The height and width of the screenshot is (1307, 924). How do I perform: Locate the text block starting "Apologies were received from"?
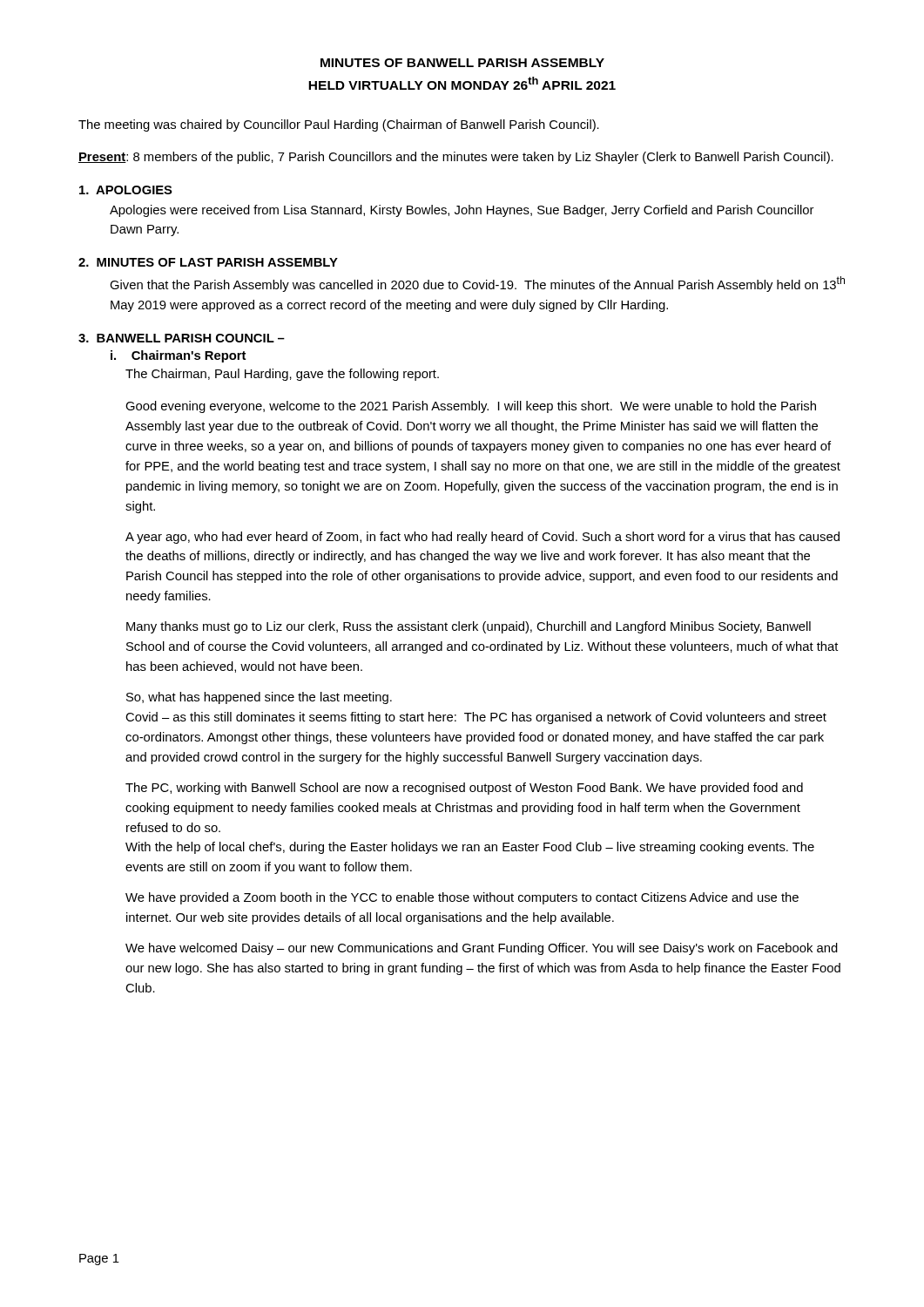click(x=462, y=220)
